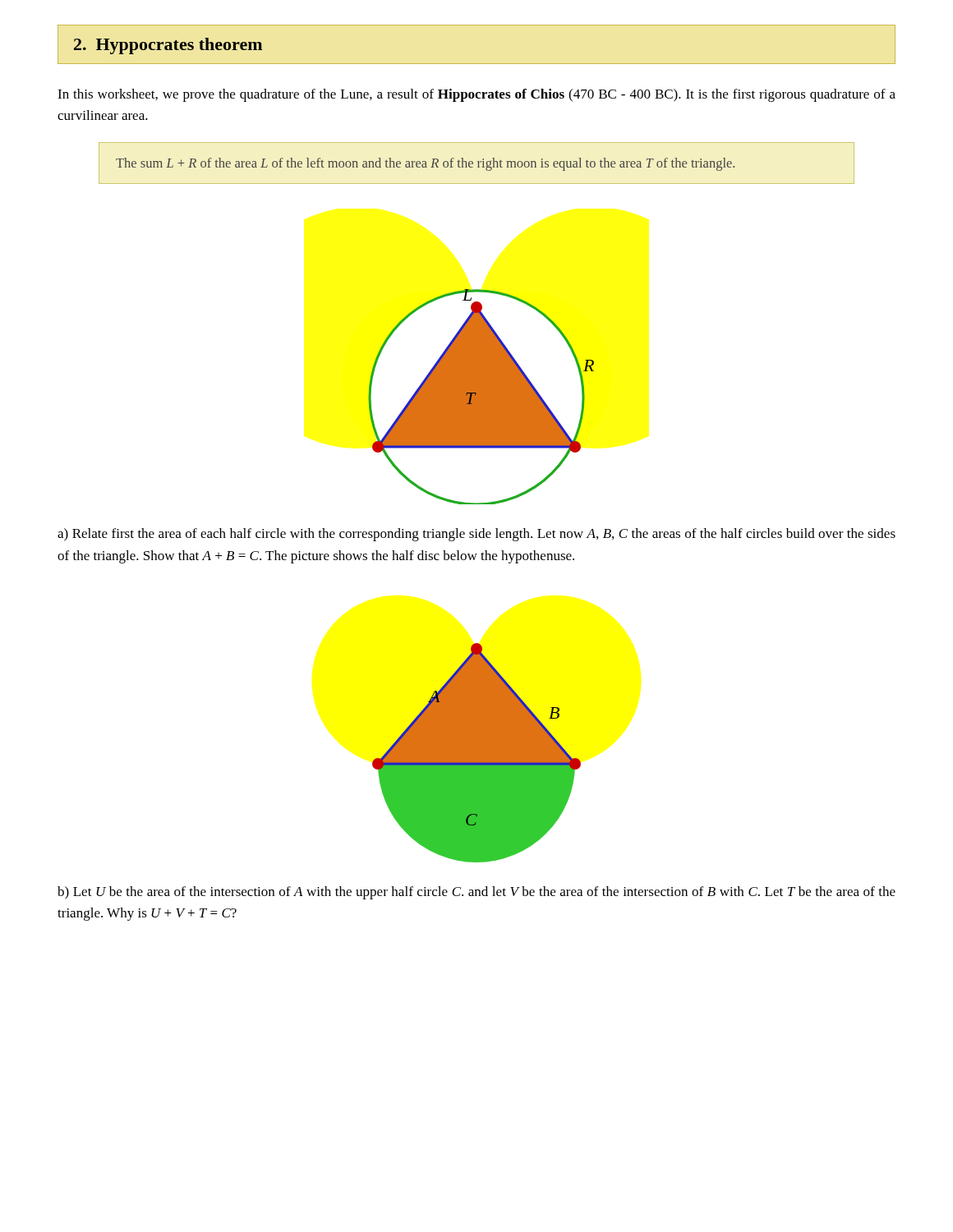
Task: Locate the text block containing "a) Relate first the"
Action: [476, 544]
